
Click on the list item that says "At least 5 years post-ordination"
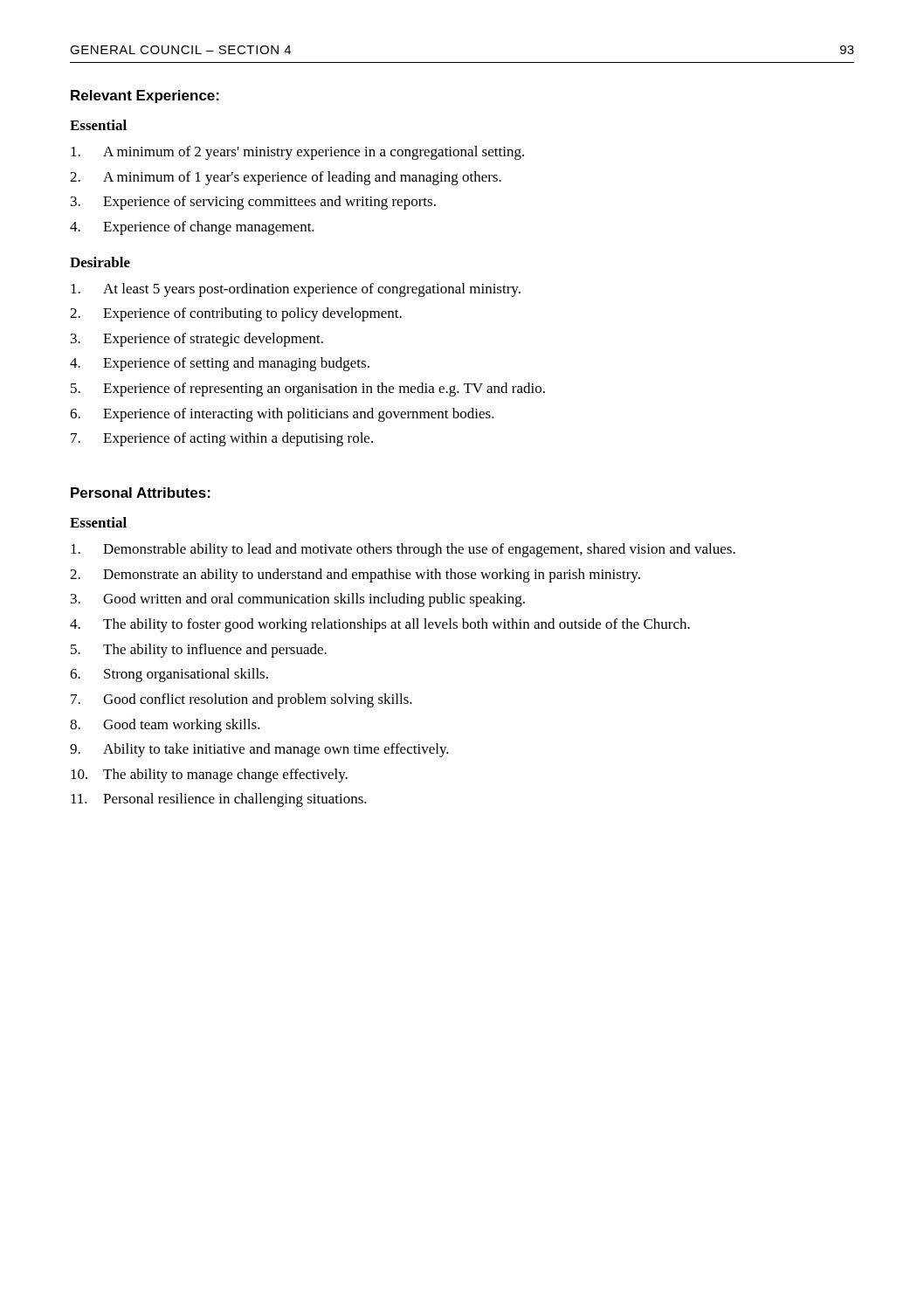(x=462, y=289)
